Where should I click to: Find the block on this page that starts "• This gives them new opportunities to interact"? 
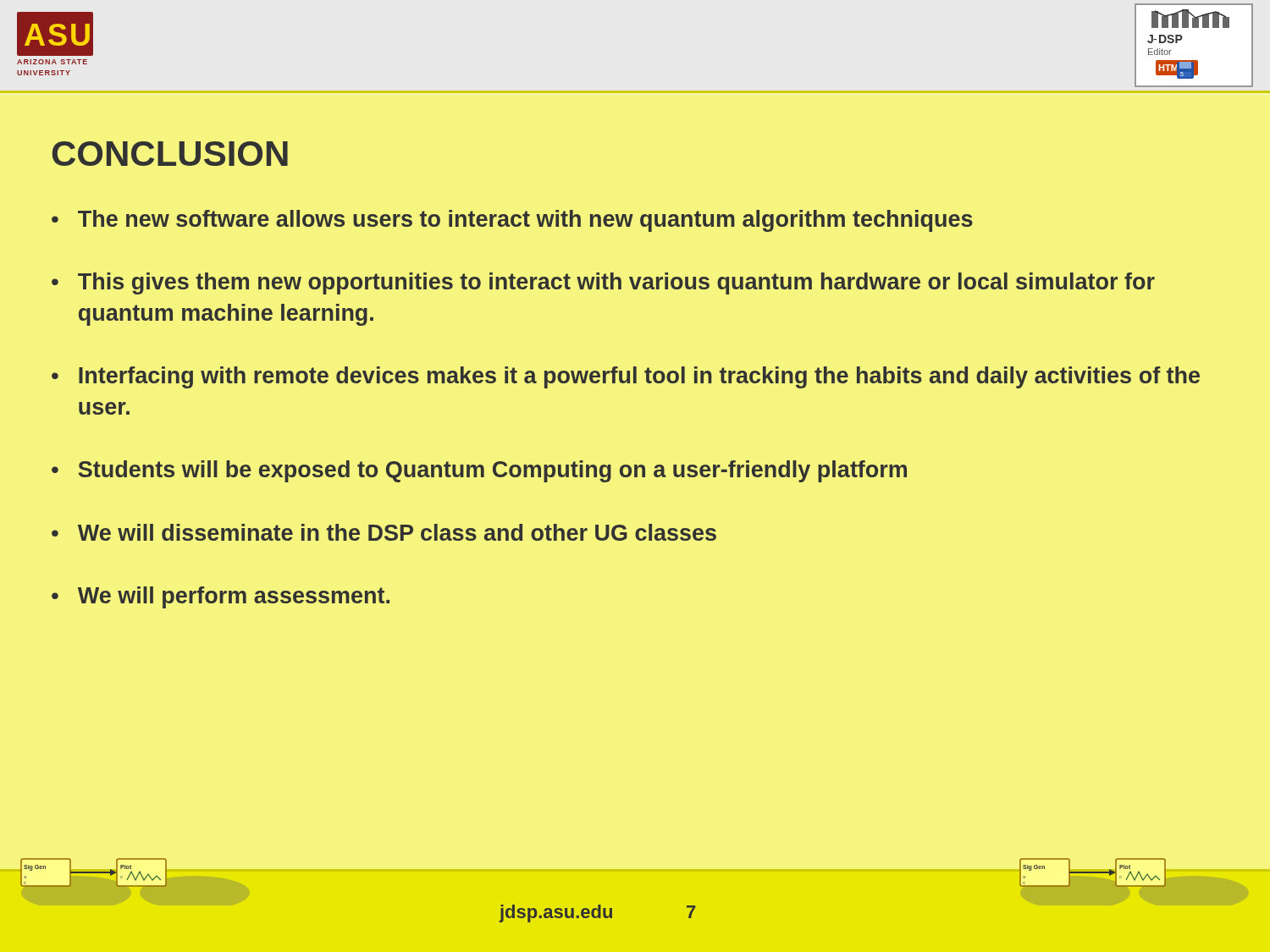point(635,298)
